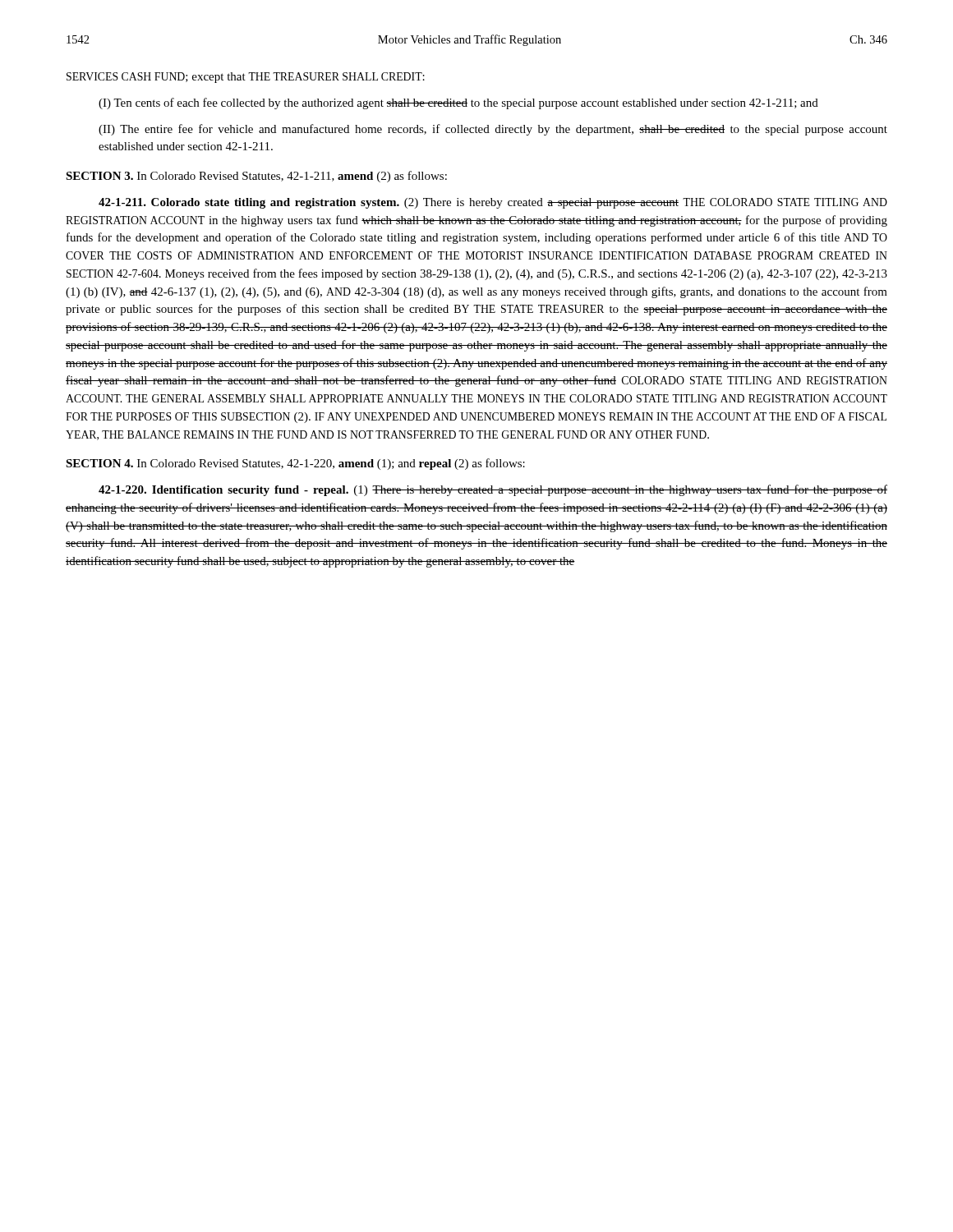The height and width of the screenshot is (1232, 953).
Task: Click on the text starting "42-1-211. Colorado state"
Action: pos(476,319)
